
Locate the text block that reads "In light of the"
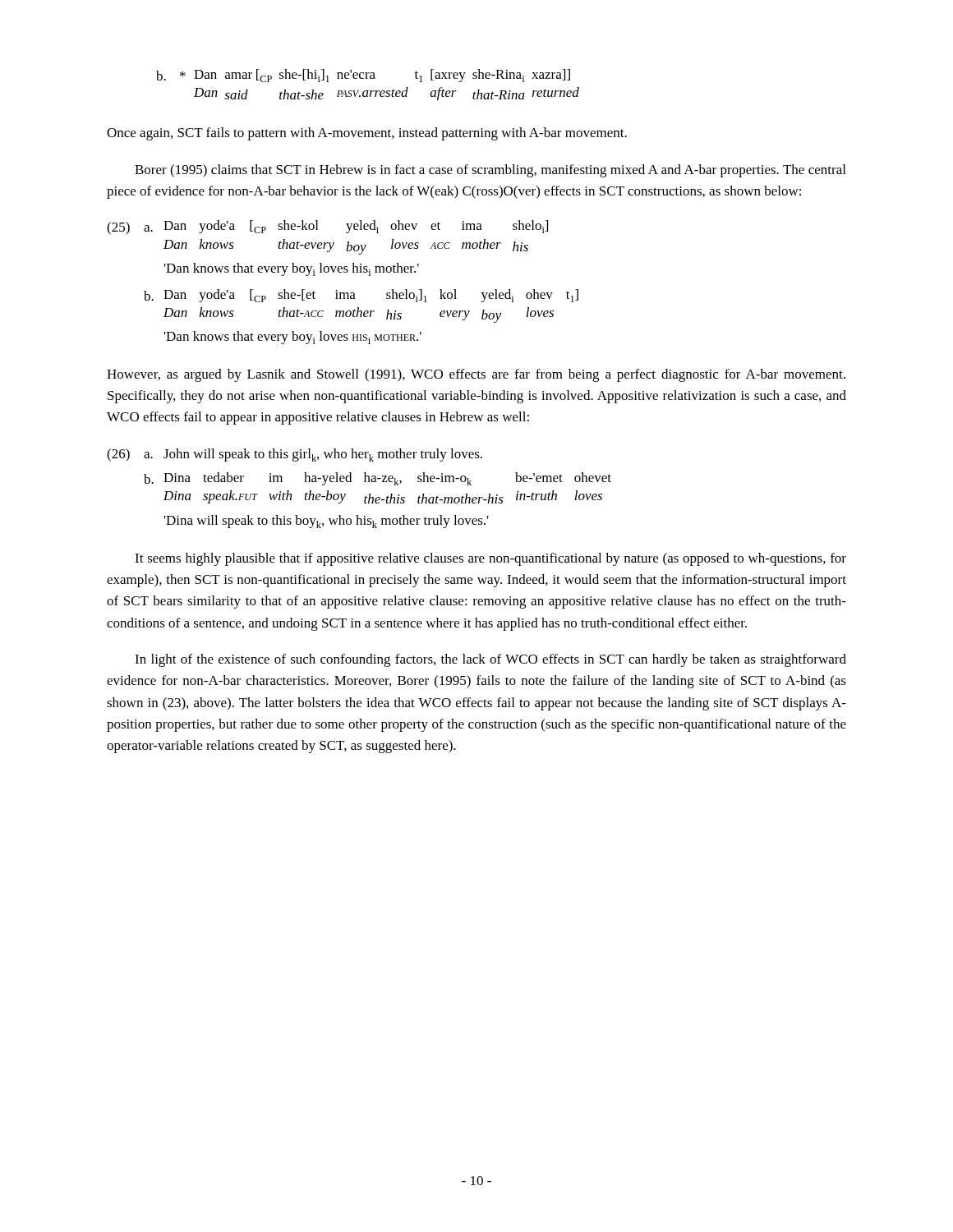point(476,702)
